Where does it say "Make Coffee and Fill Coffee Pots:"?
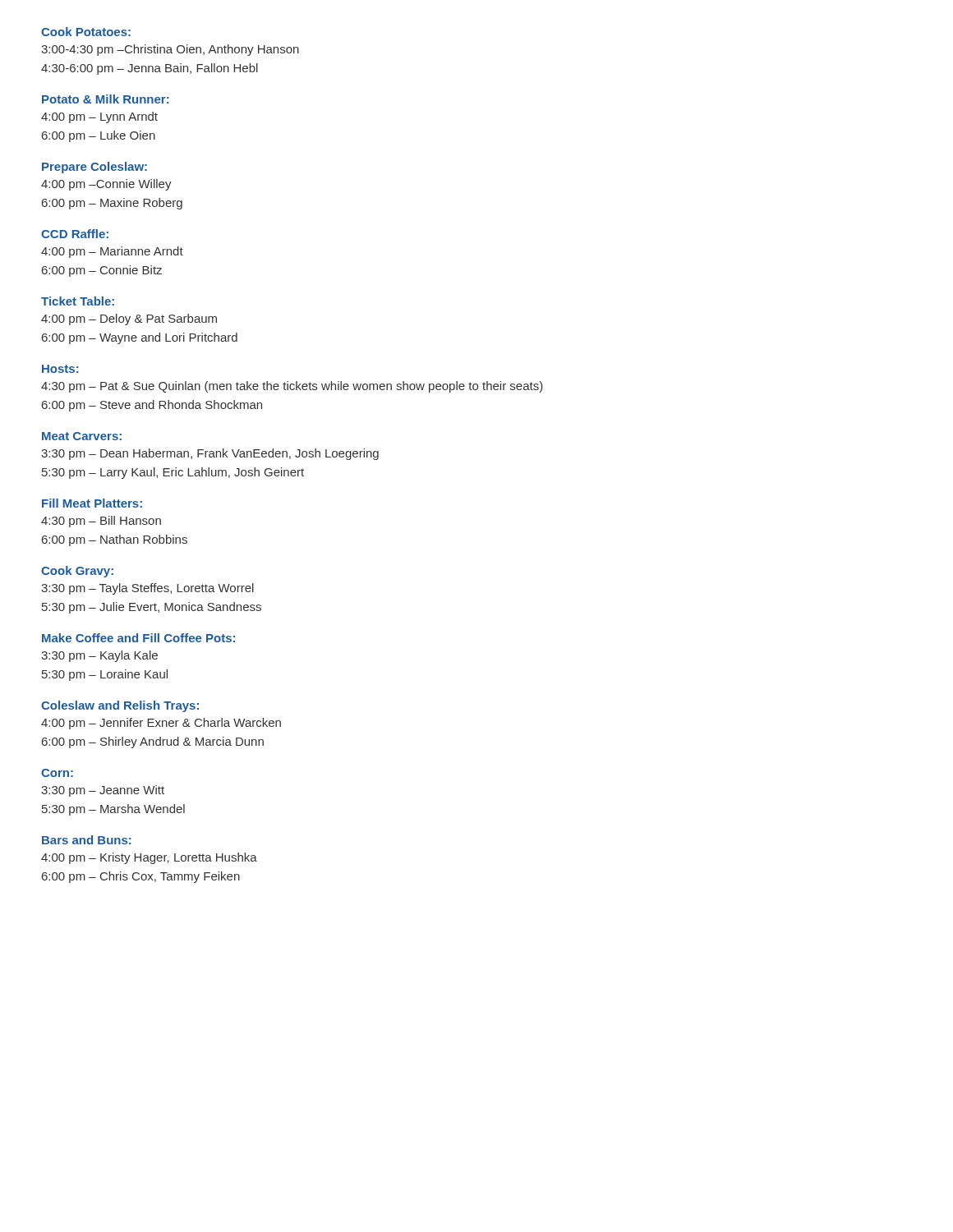 point(139,638)
